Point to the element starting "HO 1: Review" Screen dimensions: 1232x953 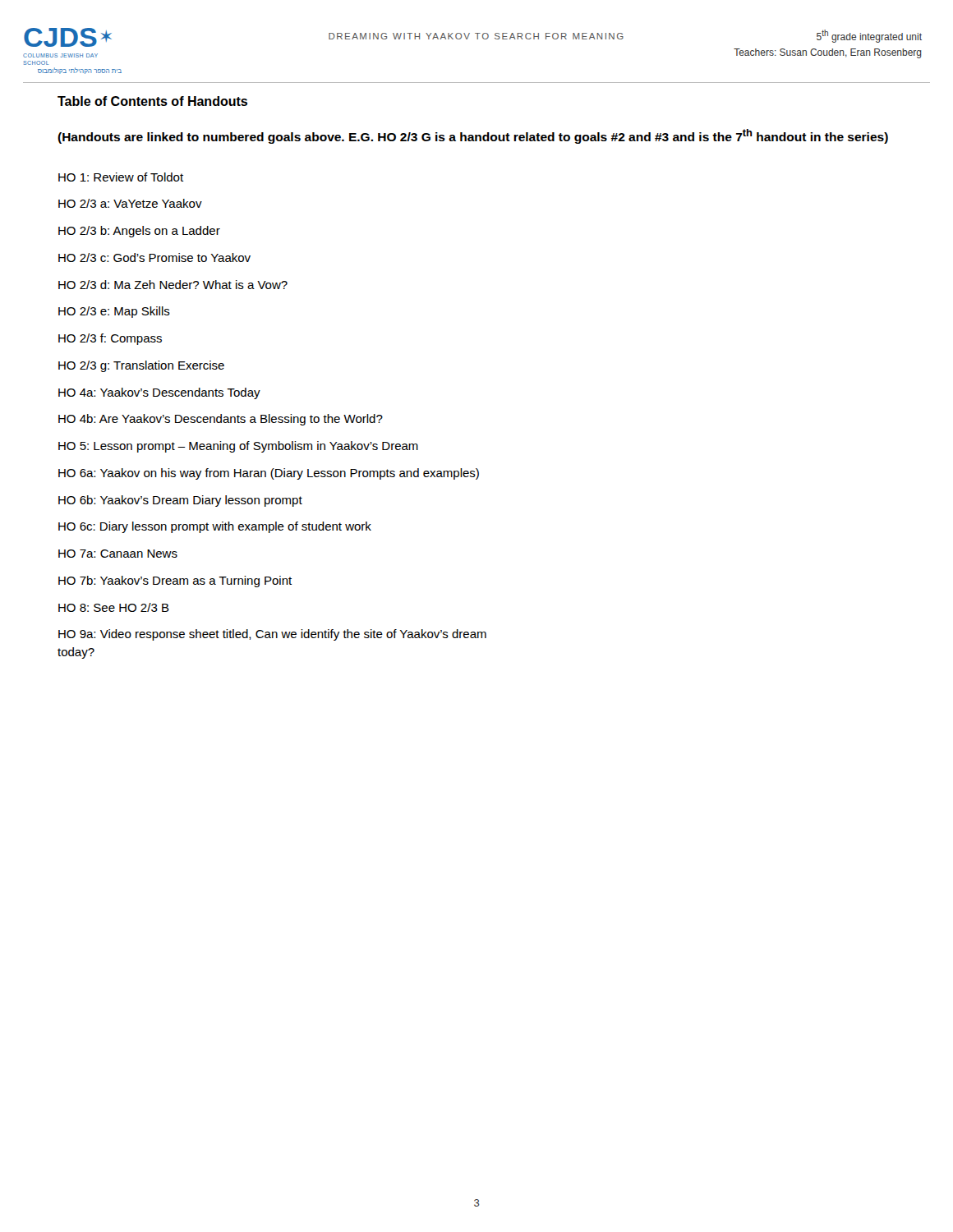[120, 177]
